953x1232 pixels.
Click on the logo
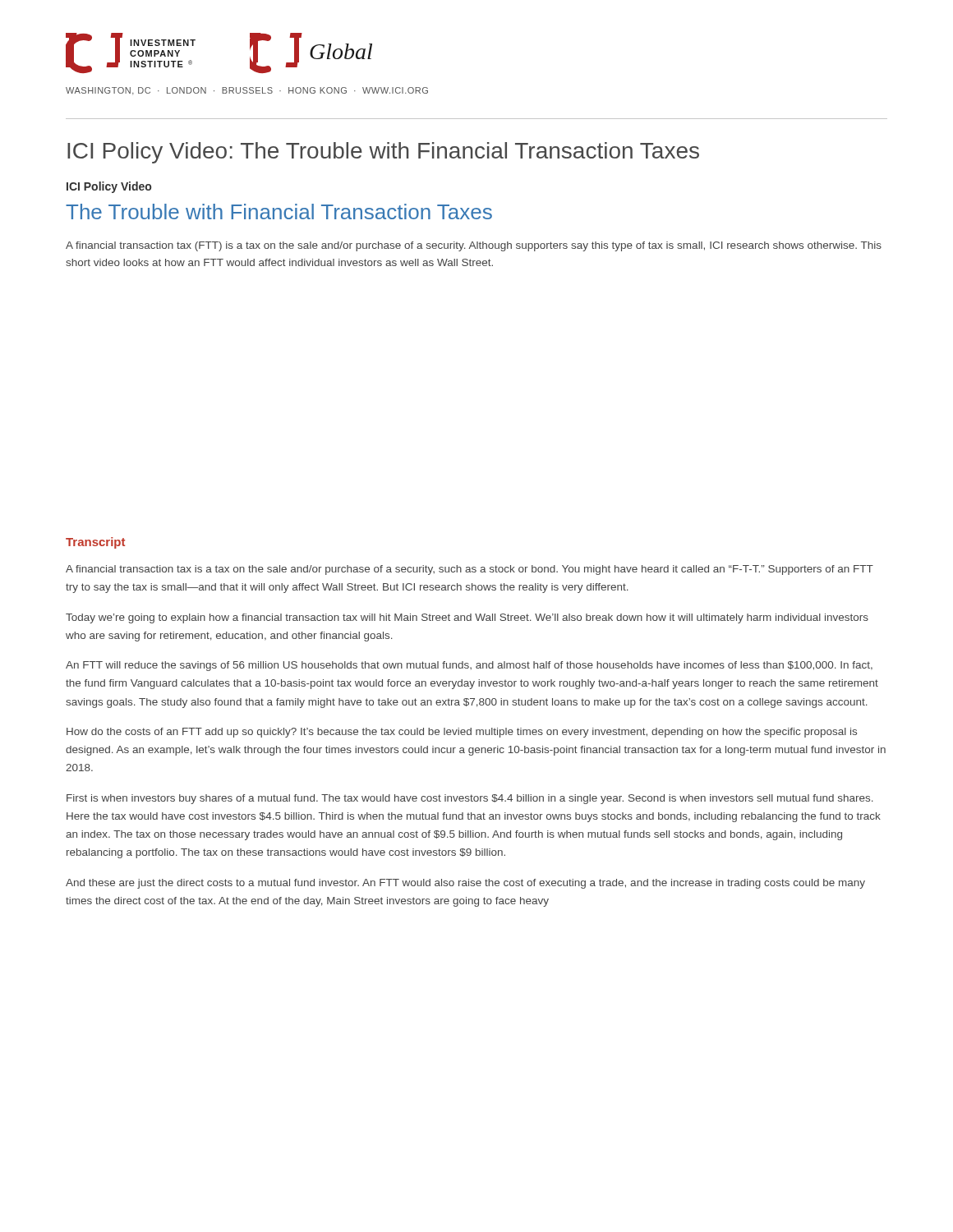click(x=476, y=53)
